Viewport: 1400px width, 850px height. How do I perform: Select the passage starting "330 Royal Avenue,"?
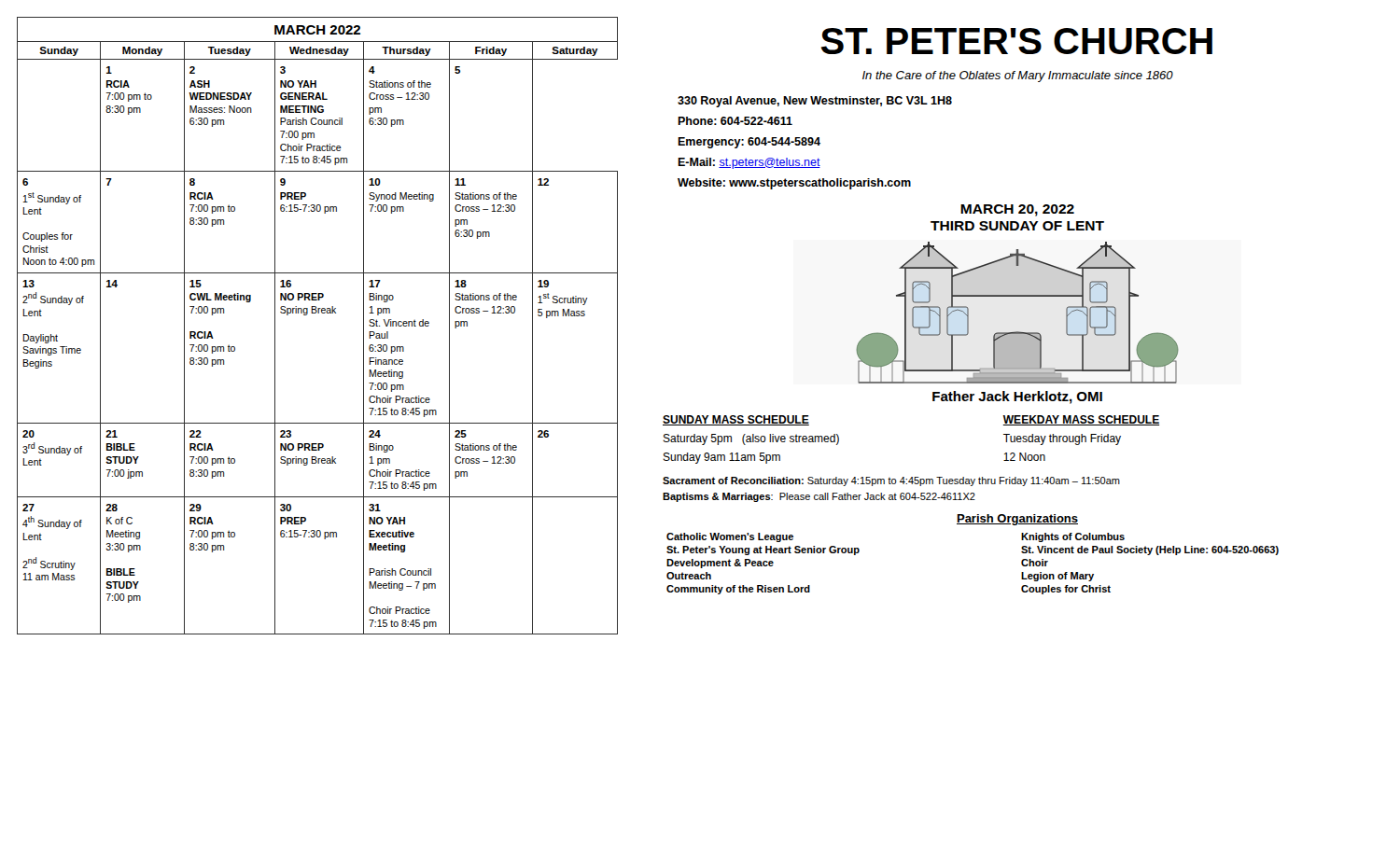click(815, 142)
